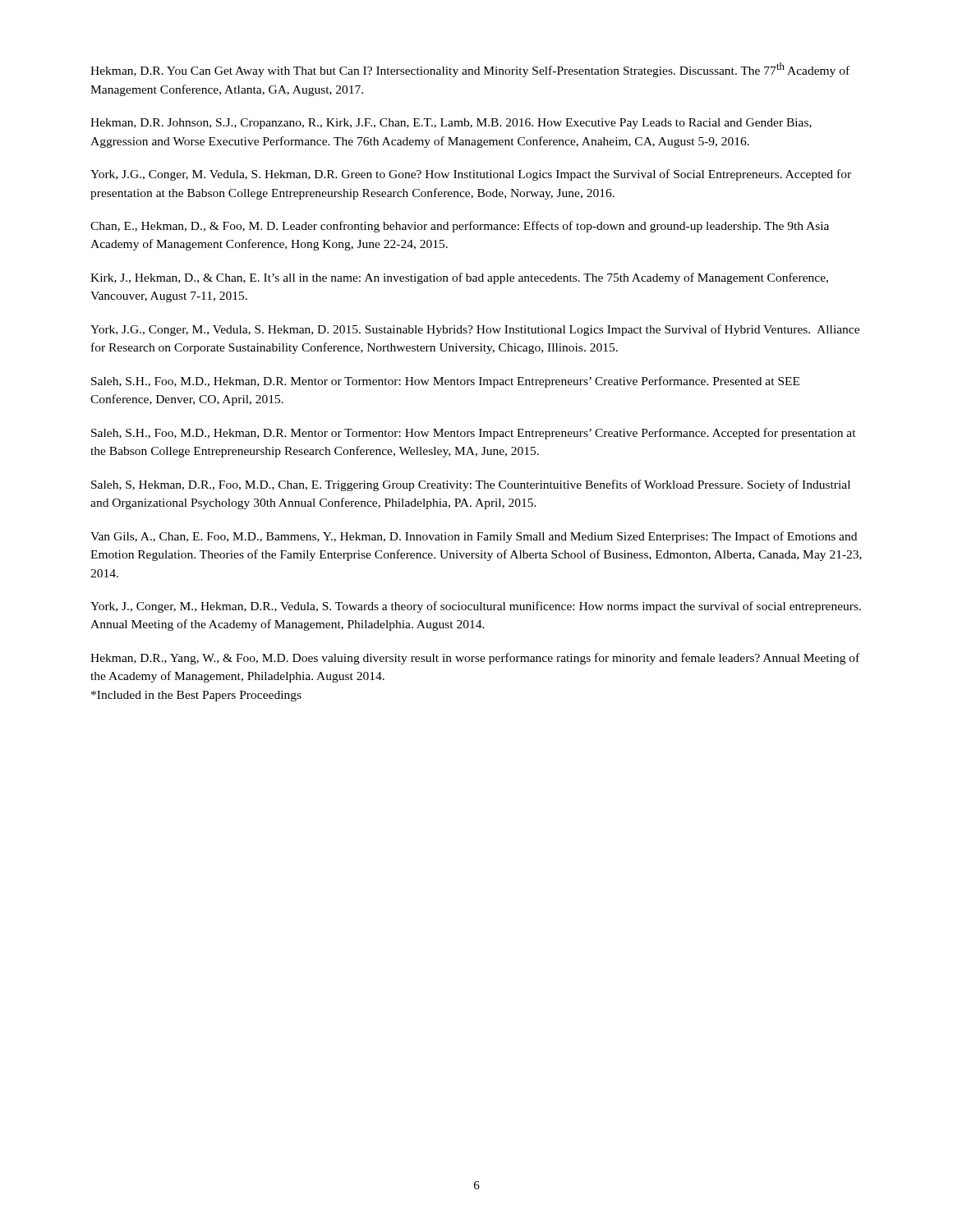Locate the text block with the text "Hekman, D.R. Johnson, S.J., Cropanzano, R.,"
Image resolution: width=953 pixels, height=1232 pixels.
pos(451,131)
